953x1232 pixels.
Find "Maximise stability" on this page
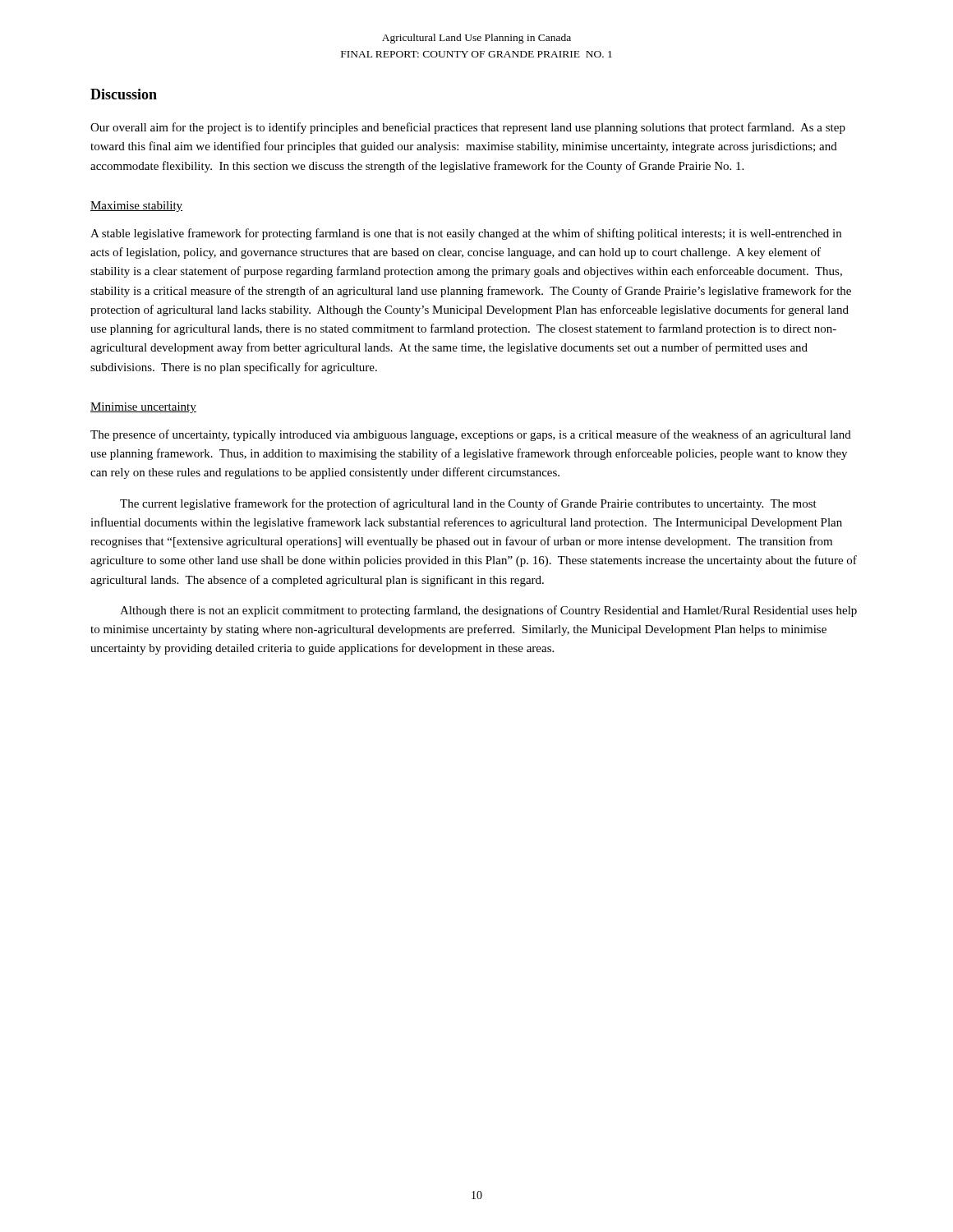(136, 205)
